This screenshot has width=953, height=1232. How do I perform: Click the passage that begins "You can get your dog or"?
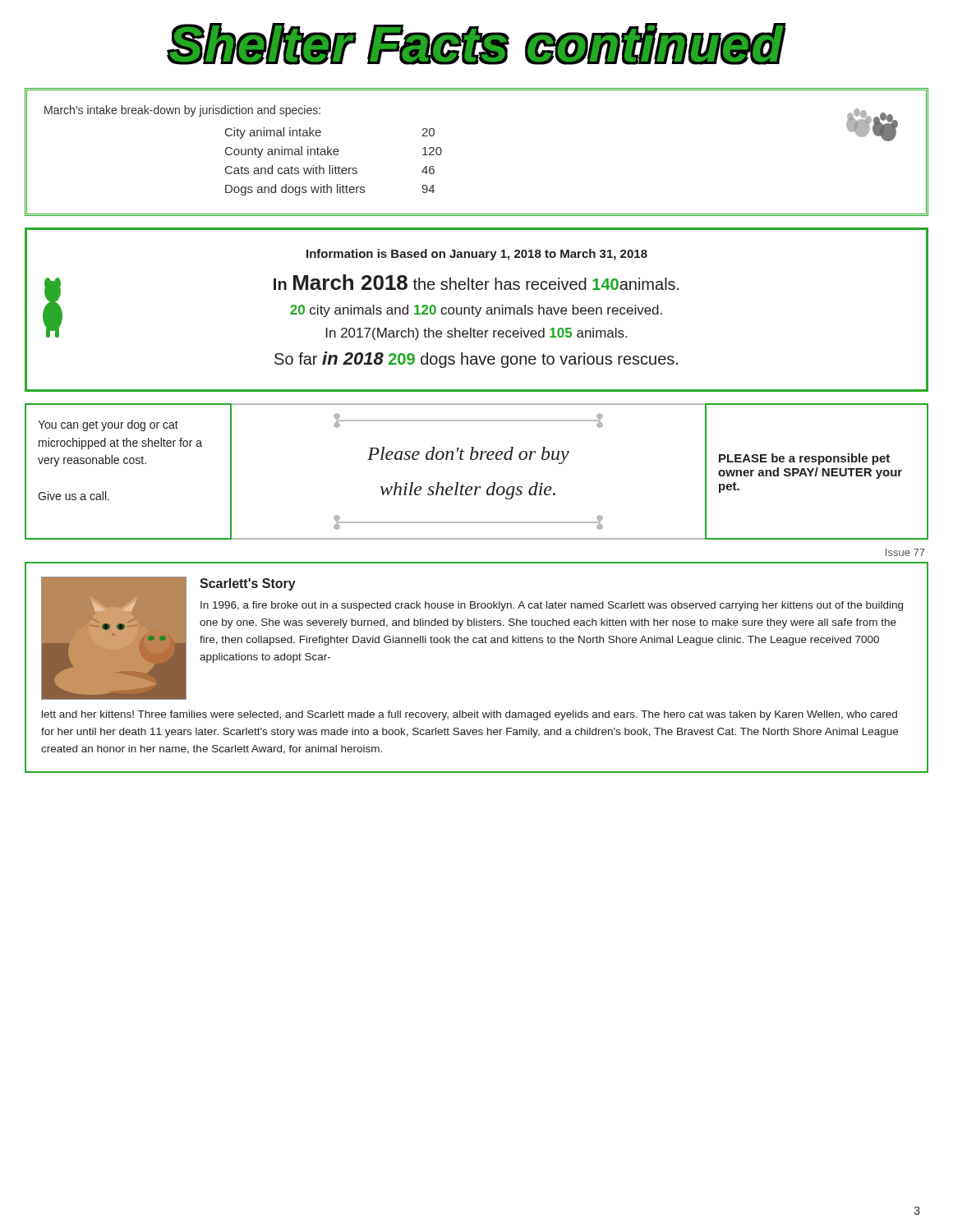click(120, 460)
